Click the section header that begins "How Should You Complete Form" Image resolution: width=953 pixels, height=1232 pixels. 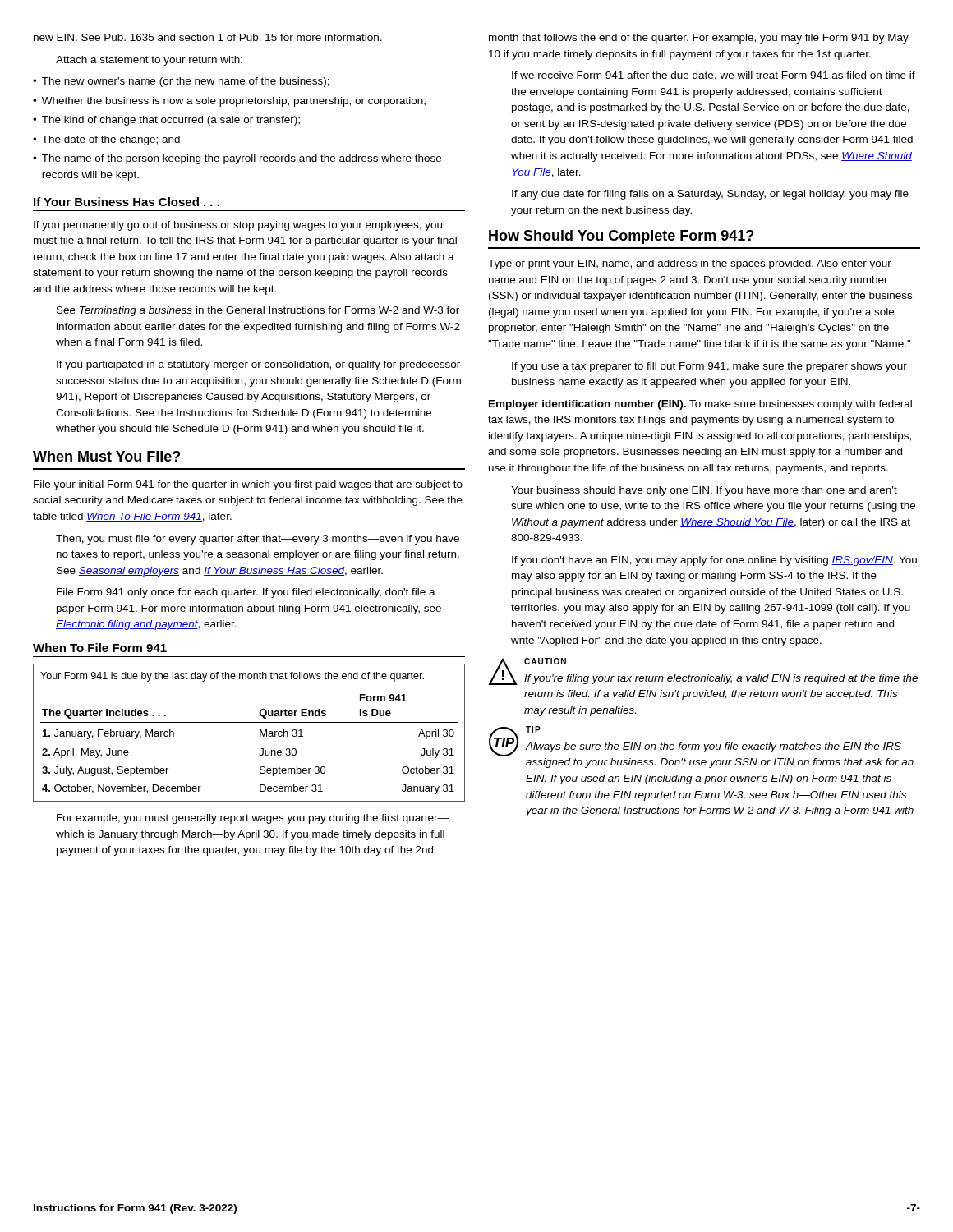(704, 238)
